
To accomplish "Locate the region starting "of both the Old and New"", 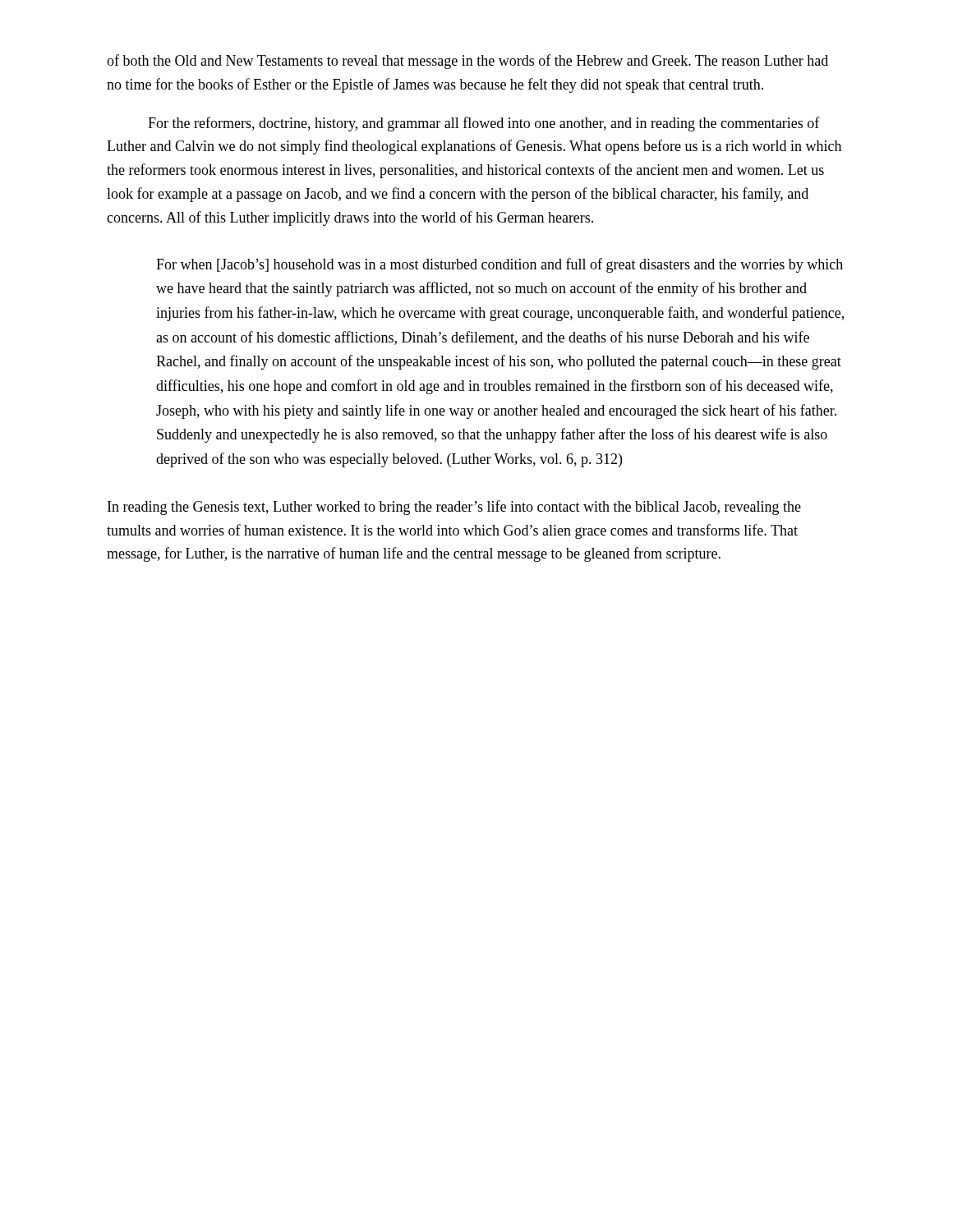I will click(476, 139).
